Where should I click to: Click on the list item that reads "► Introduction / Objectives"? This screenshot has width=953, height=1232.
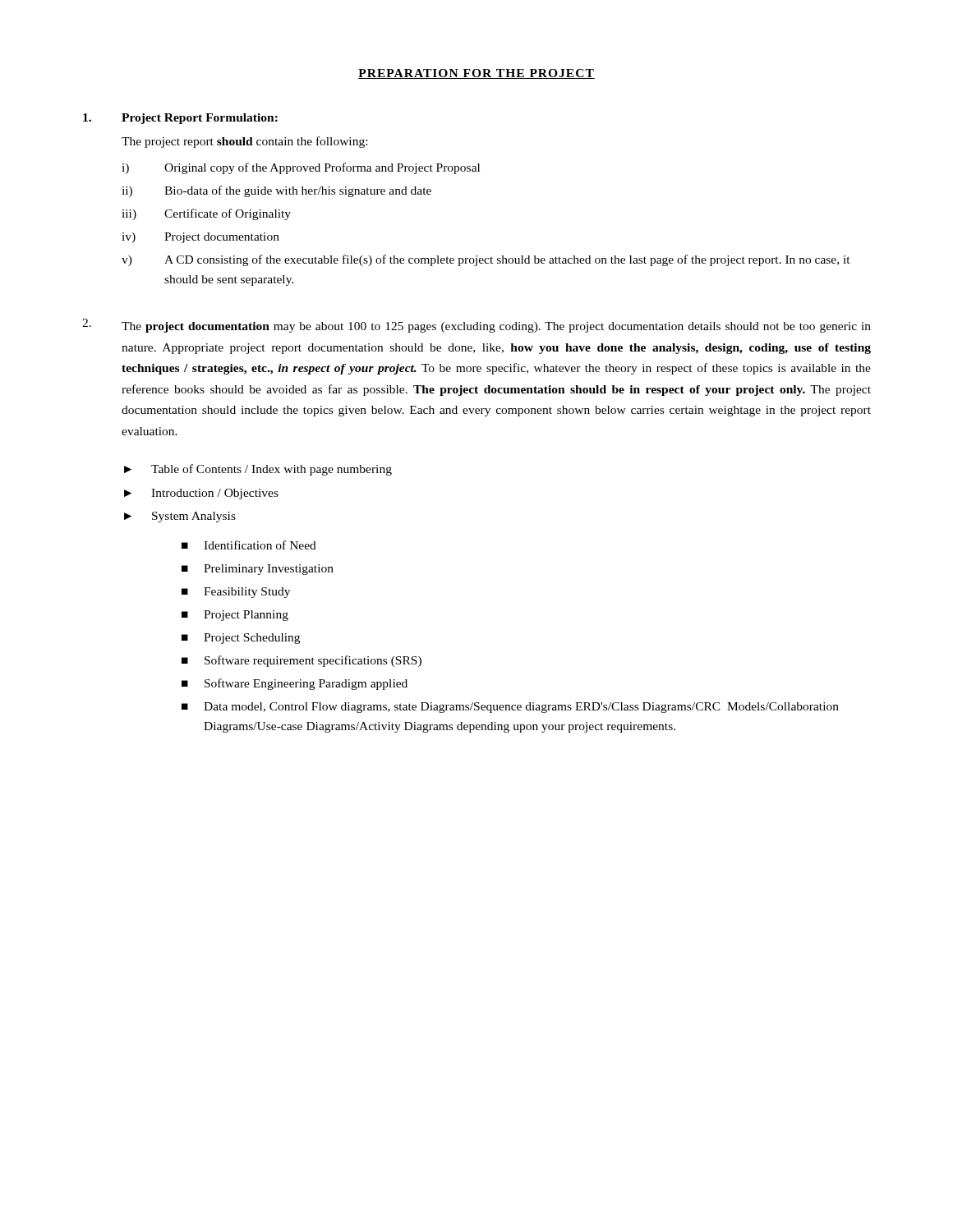pos(200,492)
